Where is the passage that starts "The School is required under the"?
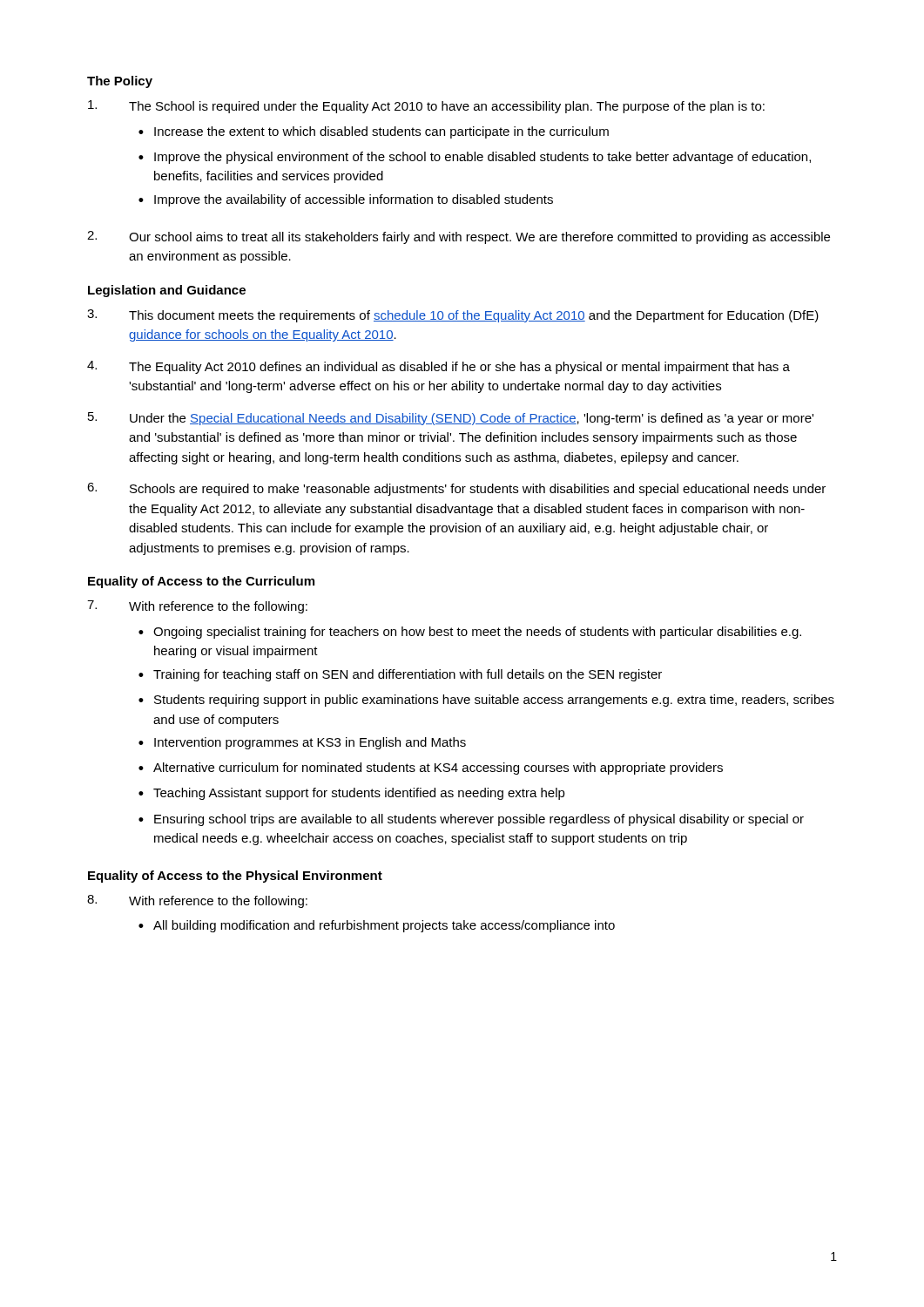The width and height of the screenshot is (924, 1307). pos(462,156)
